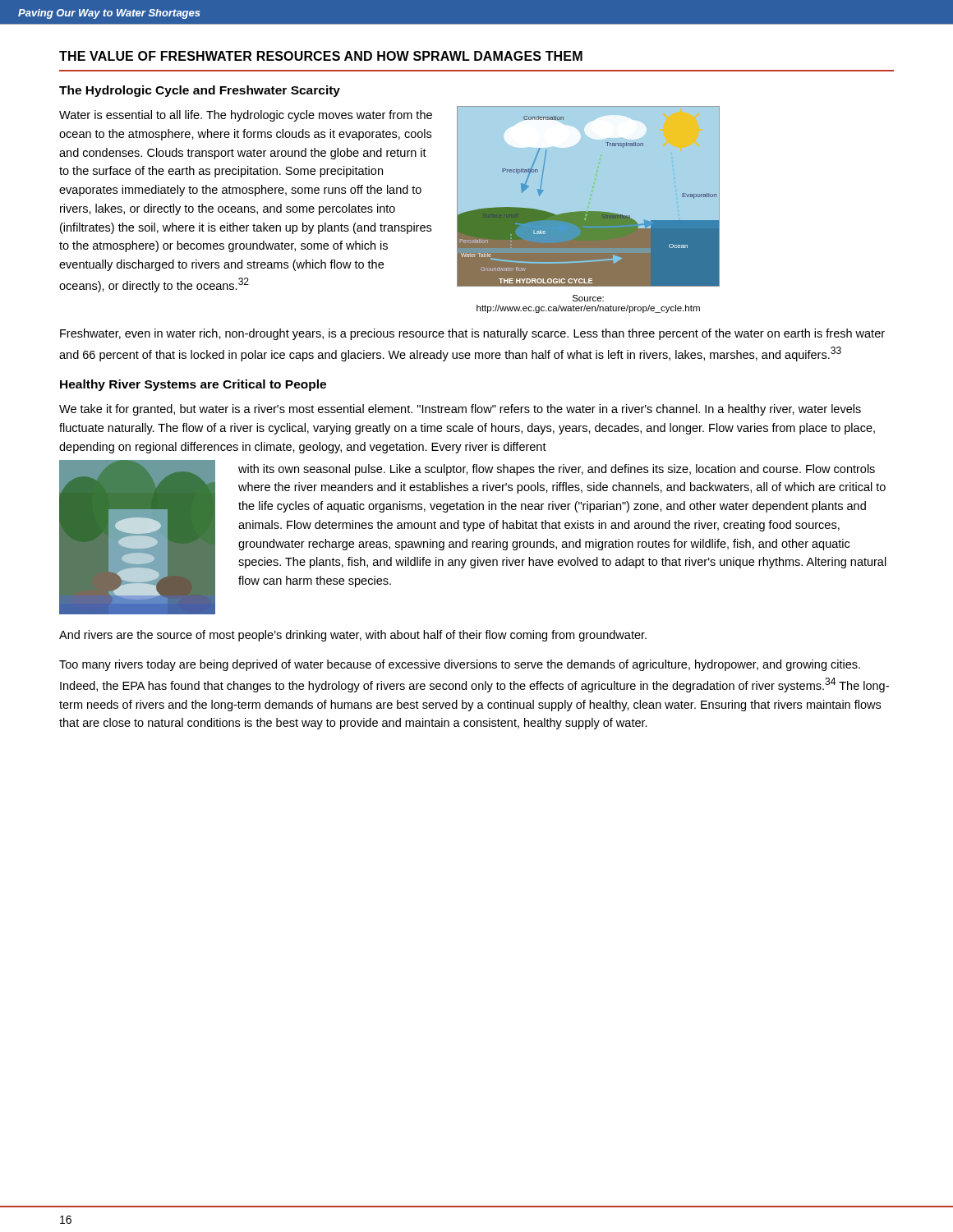Viewport: 953px width, 1232px height.
Task: Find the text starting "with its own seasonal pulse. Like"
Action: (562, 525)
